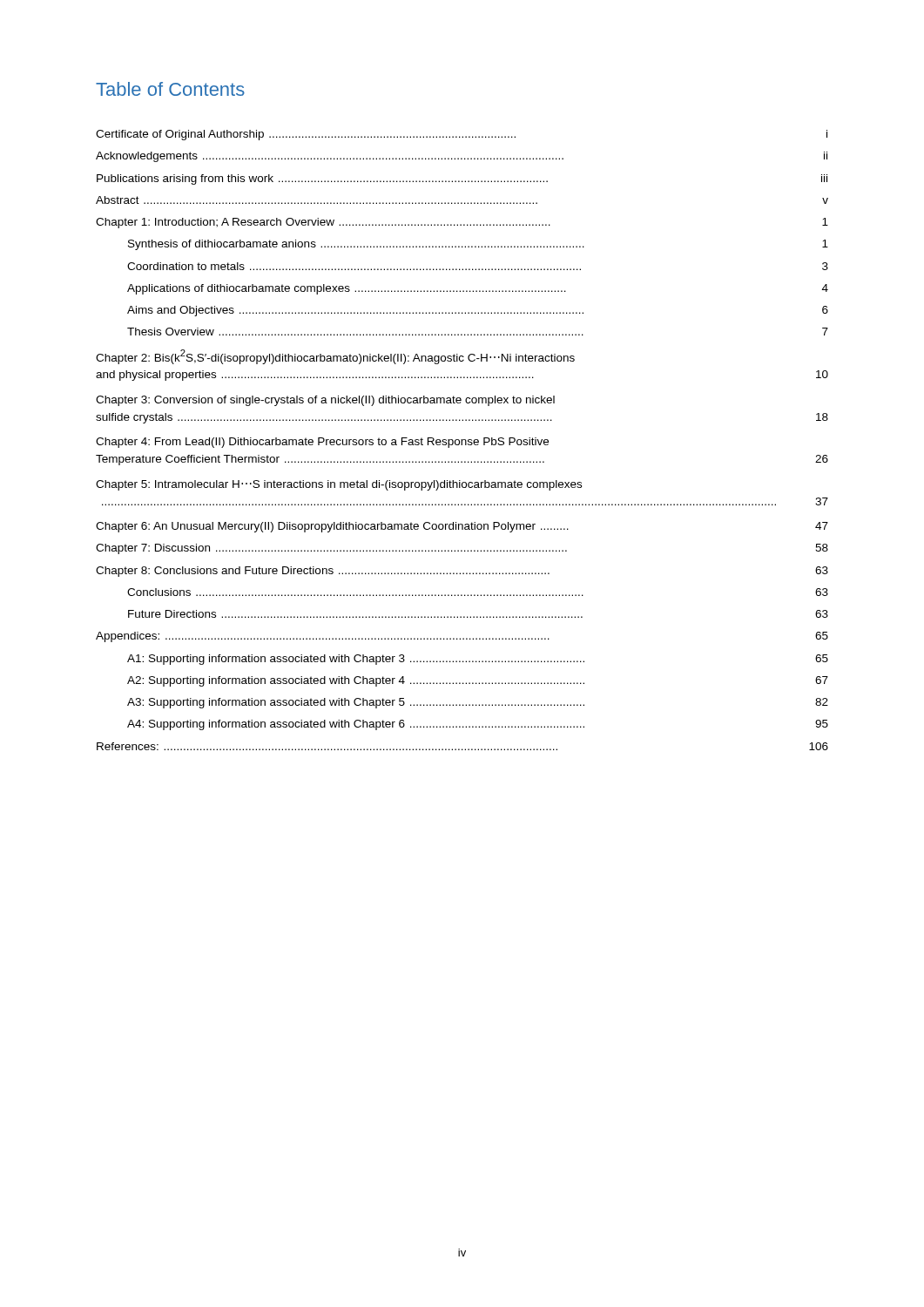This screenshot has width=924, height=1307.
Task: Locate the block starting "Publications arising from this"
Action: 462,178
